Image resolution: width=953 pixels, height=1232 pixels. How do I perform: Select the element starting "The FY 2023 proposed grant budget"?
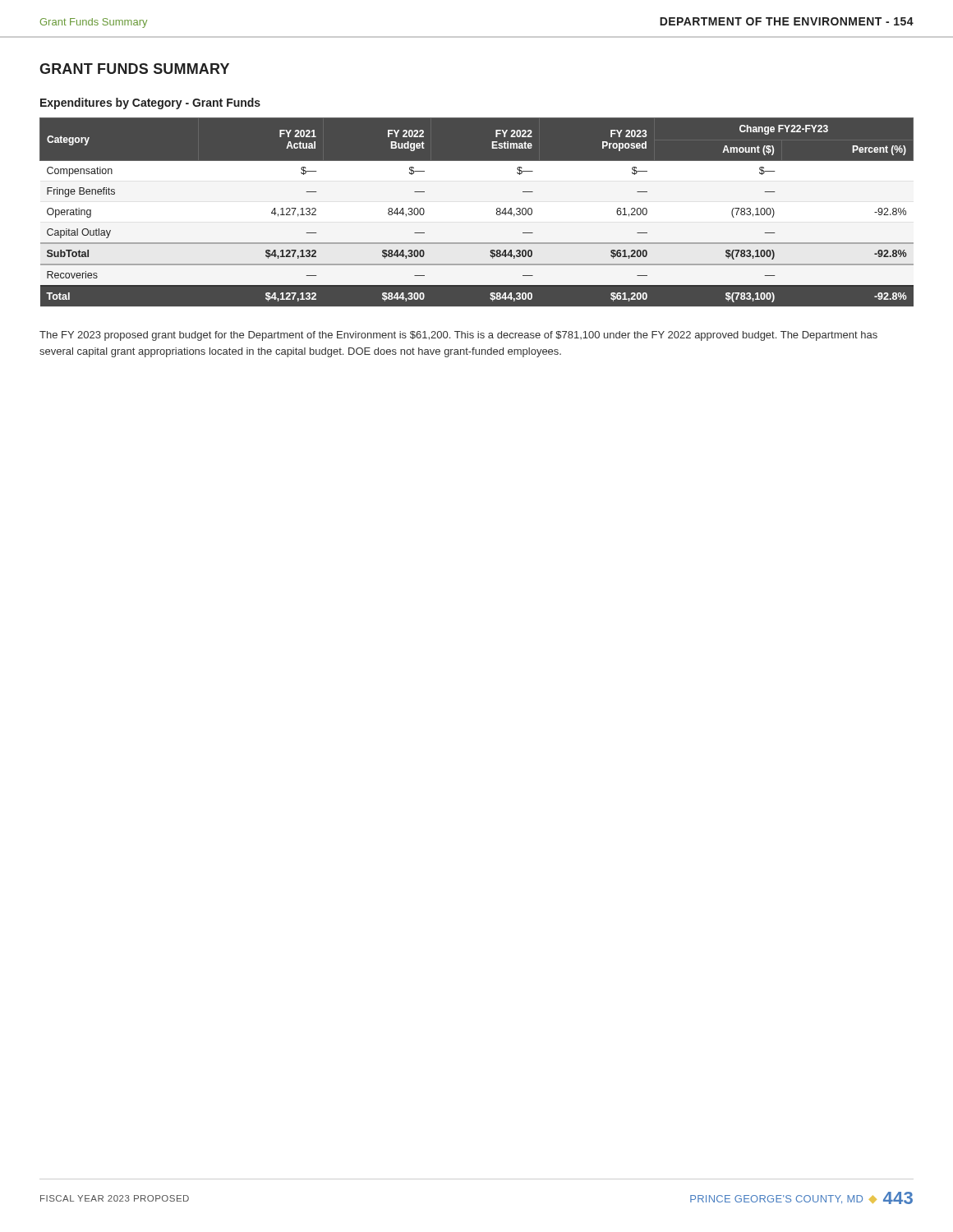(x=459, y=343)
